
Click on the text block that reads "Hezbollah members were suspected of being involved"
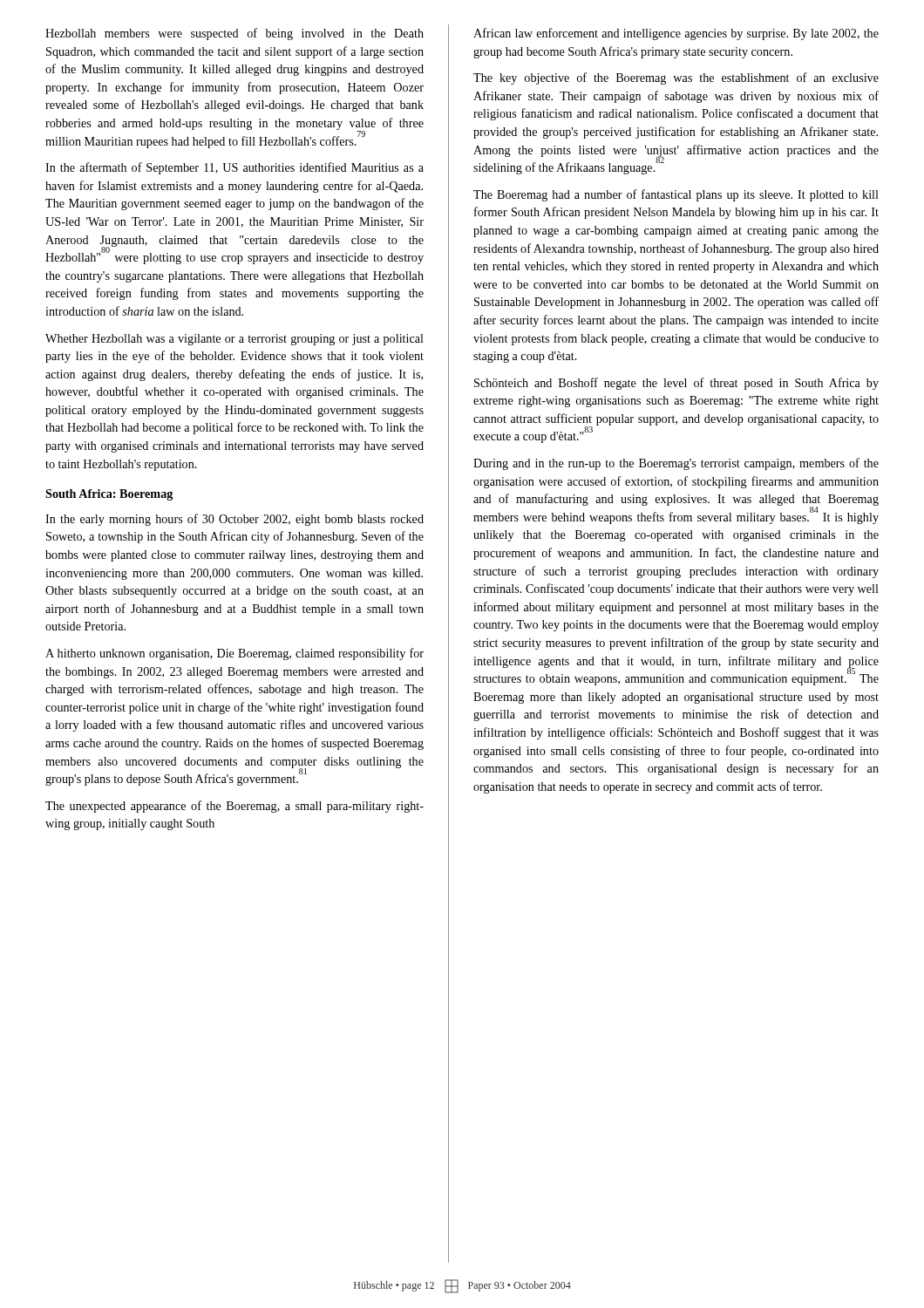tap(235, 87)
